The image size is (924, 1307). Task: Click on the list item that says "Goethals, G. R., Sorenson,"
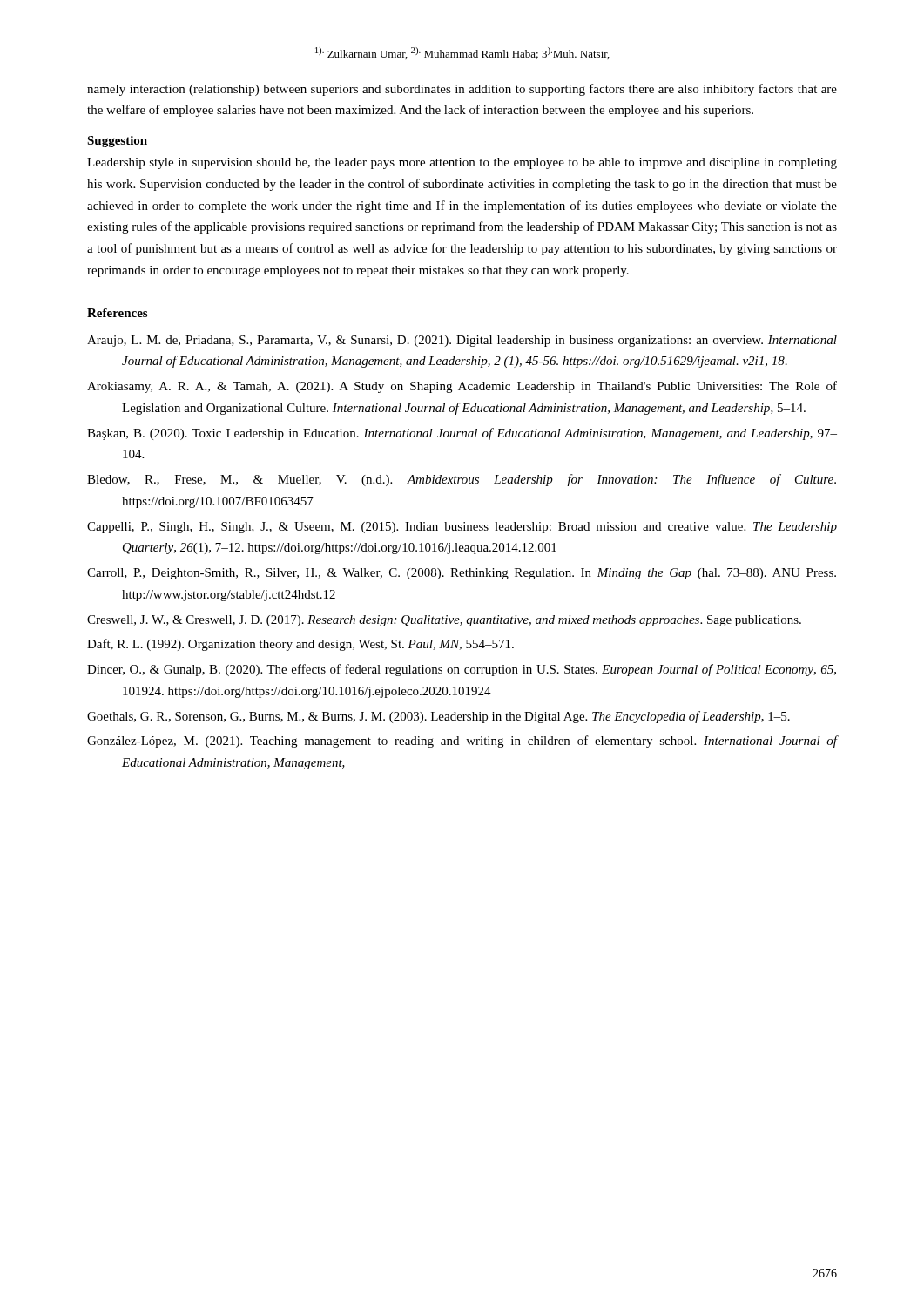pyautogui.click(x=439, y=716)
